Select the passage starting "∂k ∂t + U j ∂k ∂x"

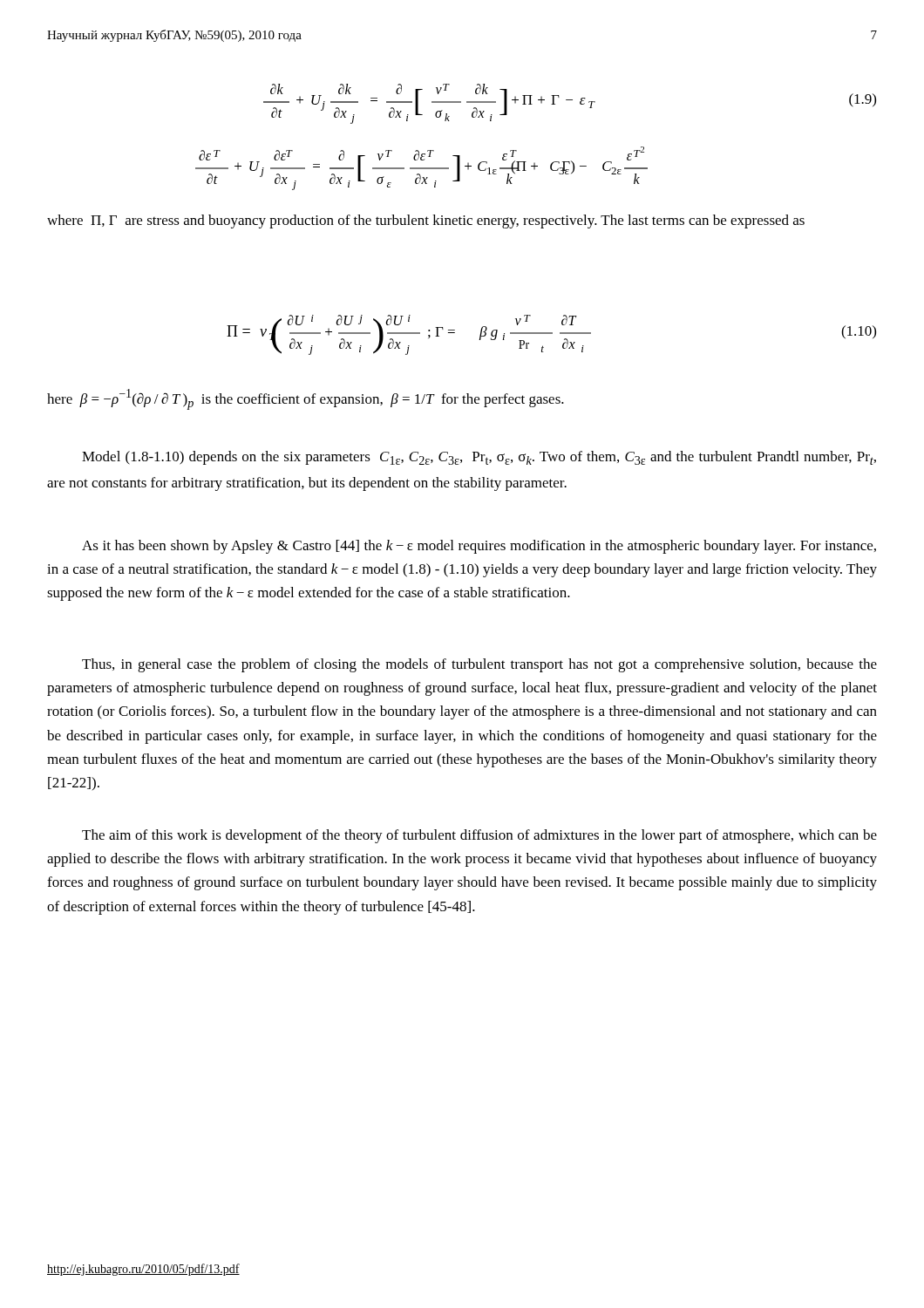(462, 133)
